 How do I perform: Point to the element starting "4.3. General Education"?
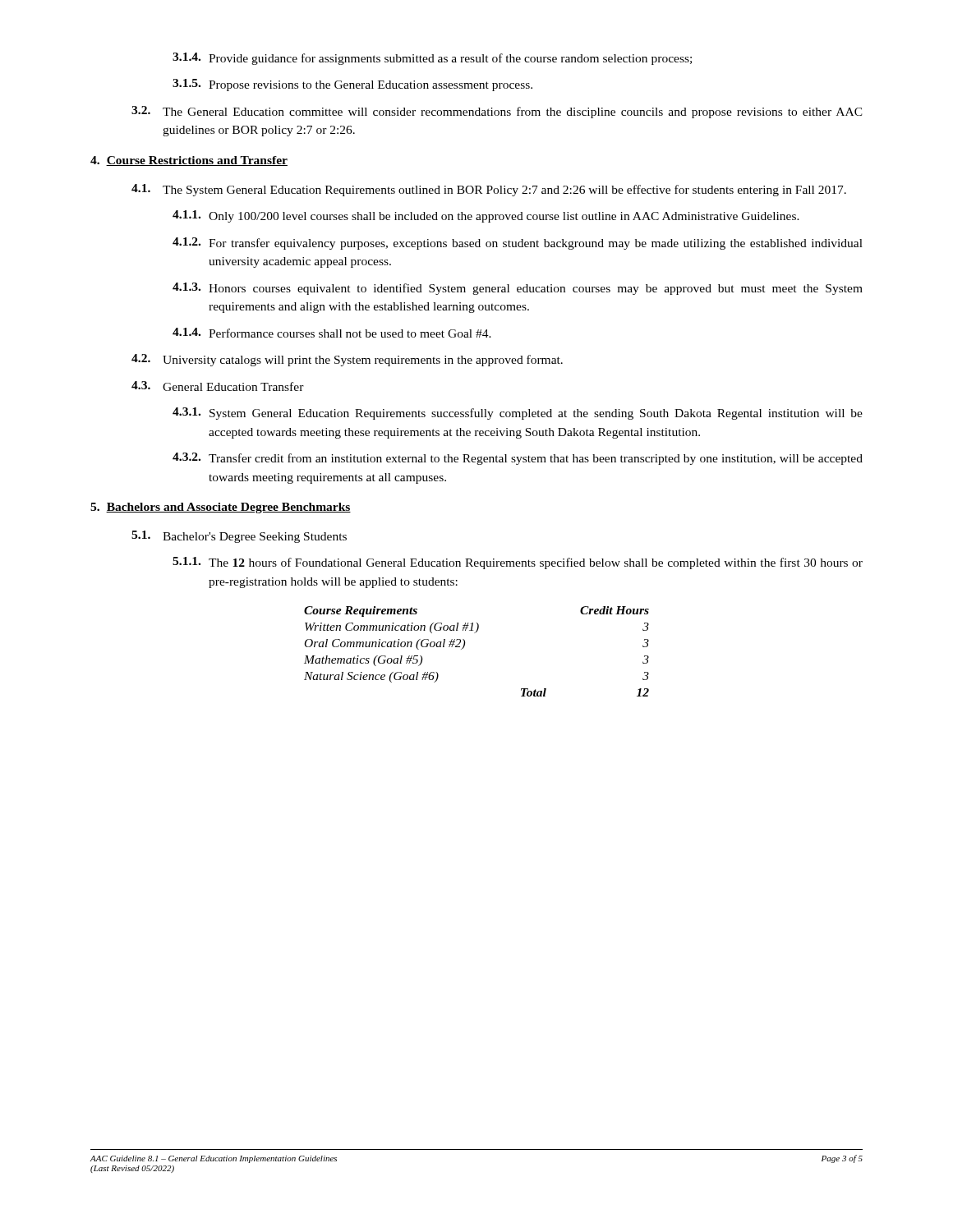click(x=217, y=387)
